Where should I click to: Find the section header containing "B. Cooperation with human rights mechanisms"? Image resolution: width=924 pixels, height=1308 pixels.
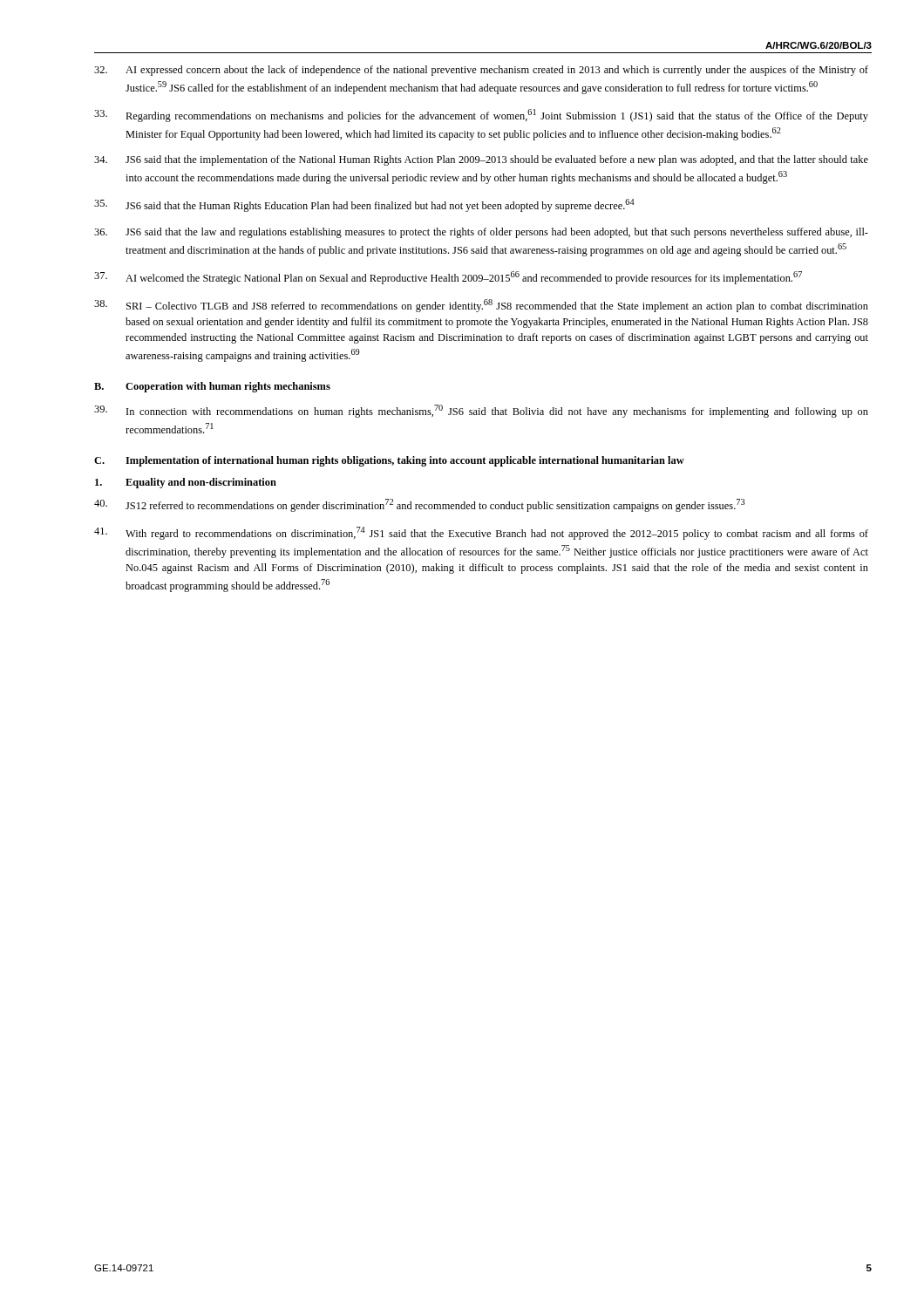(212, 387)
